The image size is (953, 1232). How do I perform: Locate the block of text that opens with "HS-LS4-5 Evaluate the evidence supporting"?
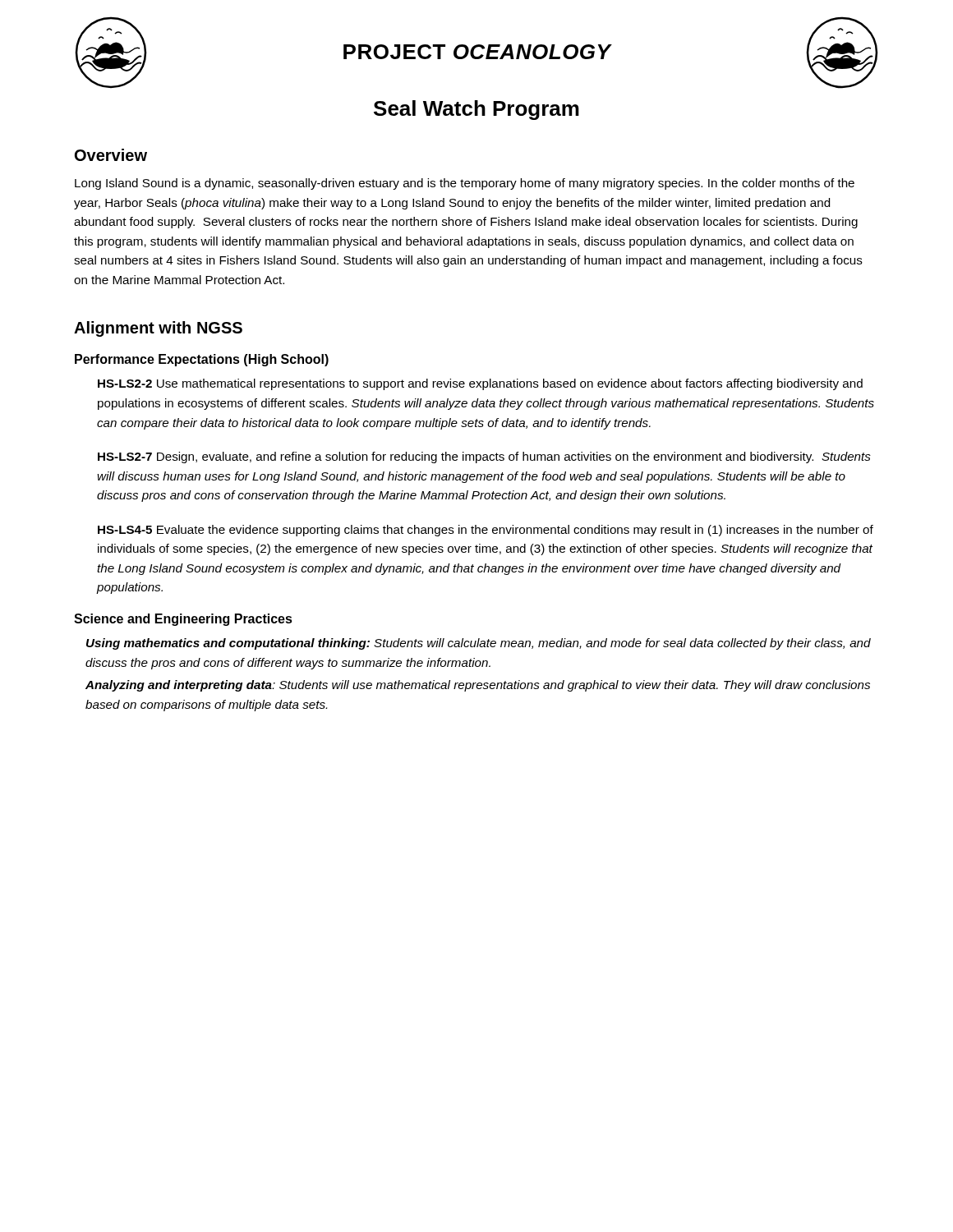click(485, 558)
